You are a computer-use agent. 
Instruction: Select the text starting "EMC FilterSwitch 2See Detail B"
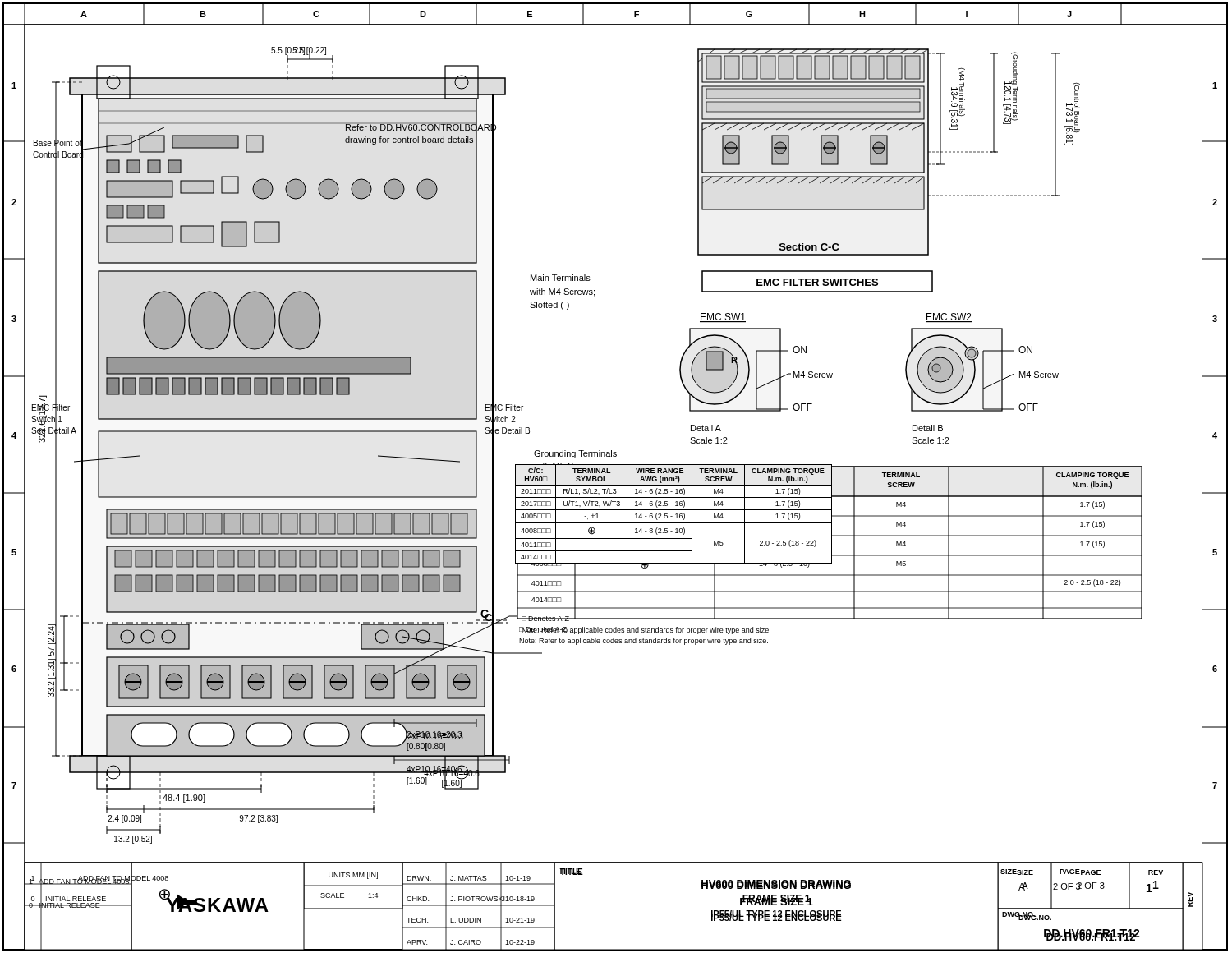point(507,419)
